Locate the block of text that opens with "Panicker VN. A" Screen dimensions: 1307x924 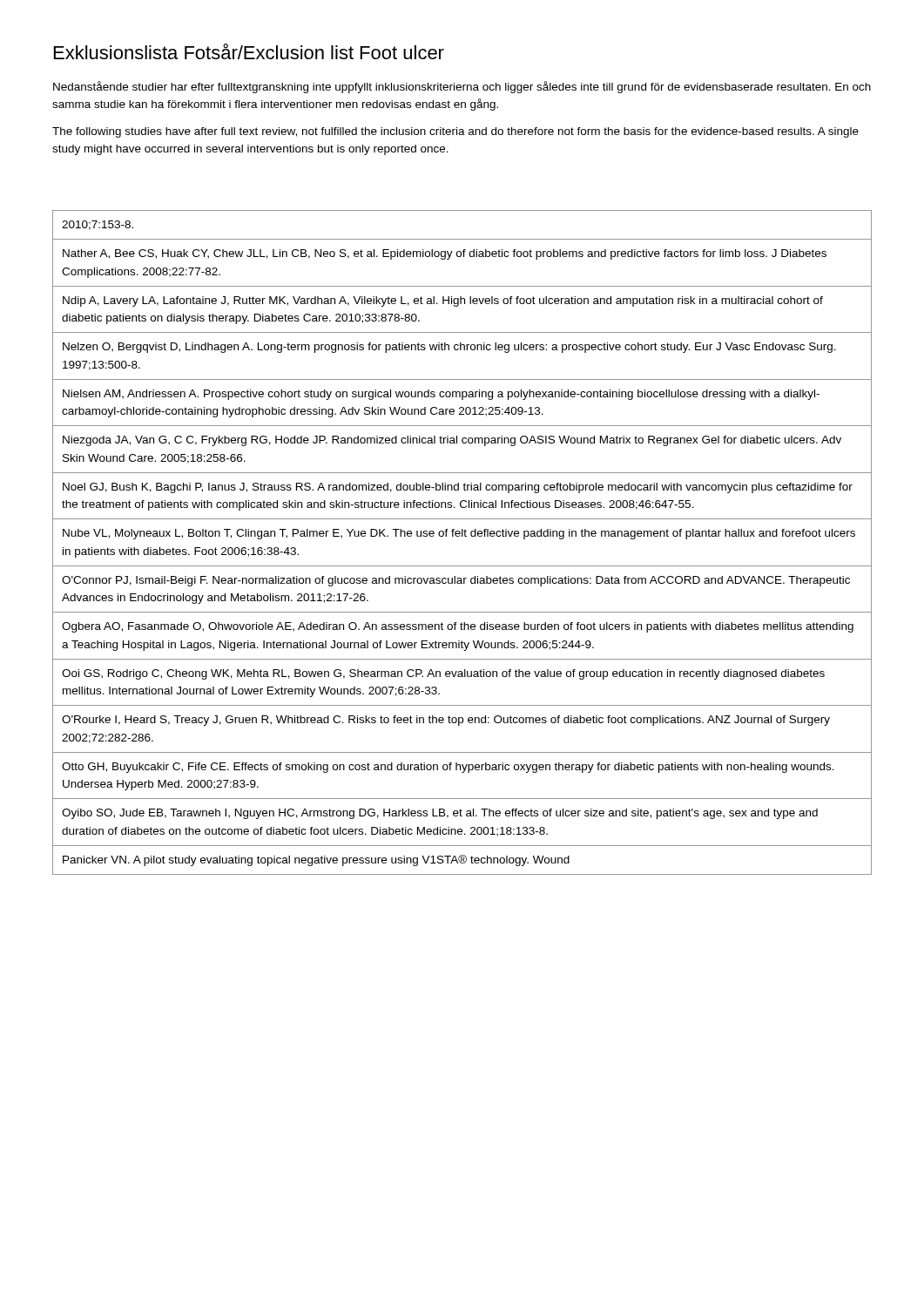pyautogui.click(x=316, y=859)
